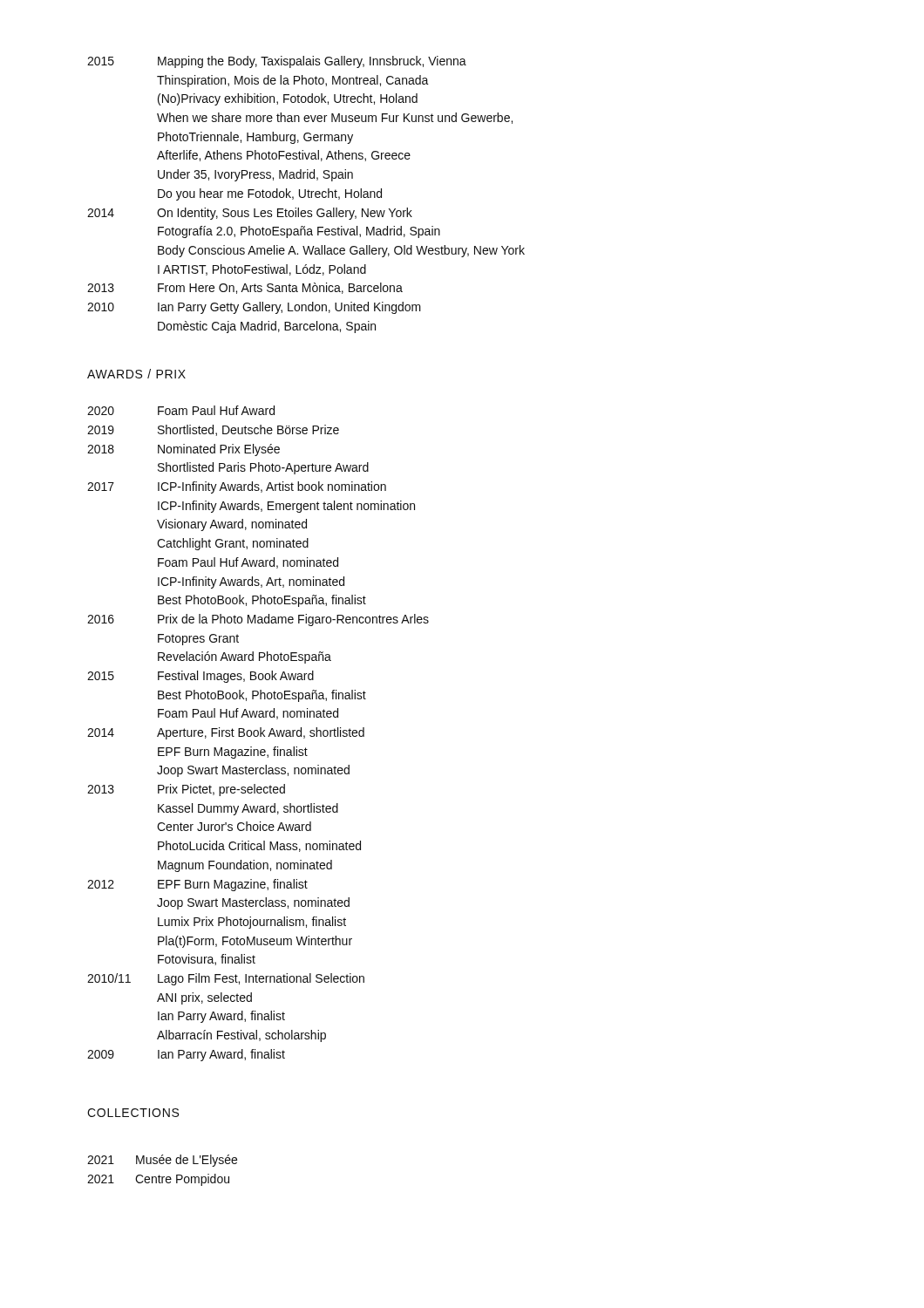Where is the passage that starts "2009 Ian Parry Award,"?

186,1055
